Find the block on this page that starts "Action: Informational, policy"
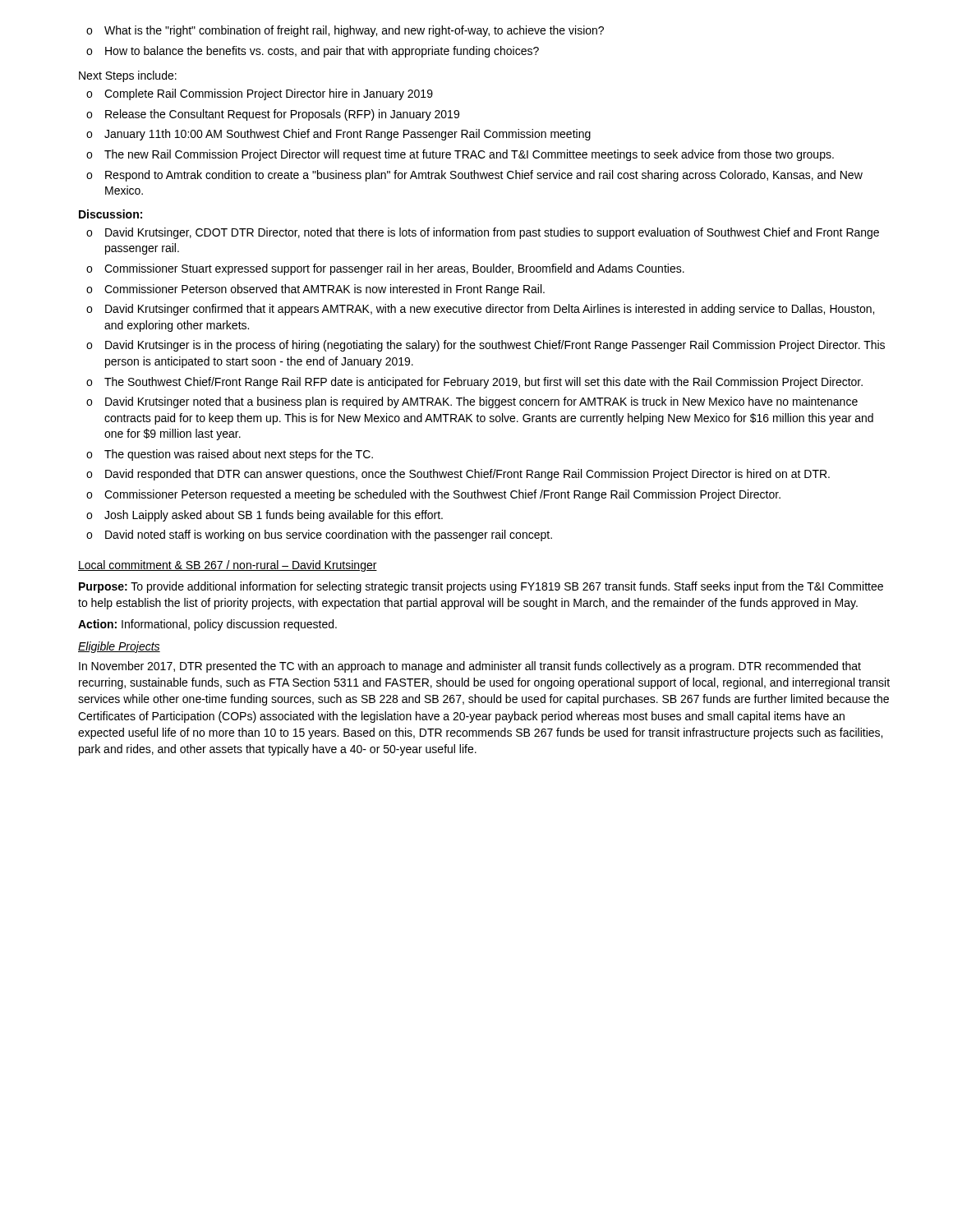The height and width of the screenshot is (1232, 953). coord(208,625)
